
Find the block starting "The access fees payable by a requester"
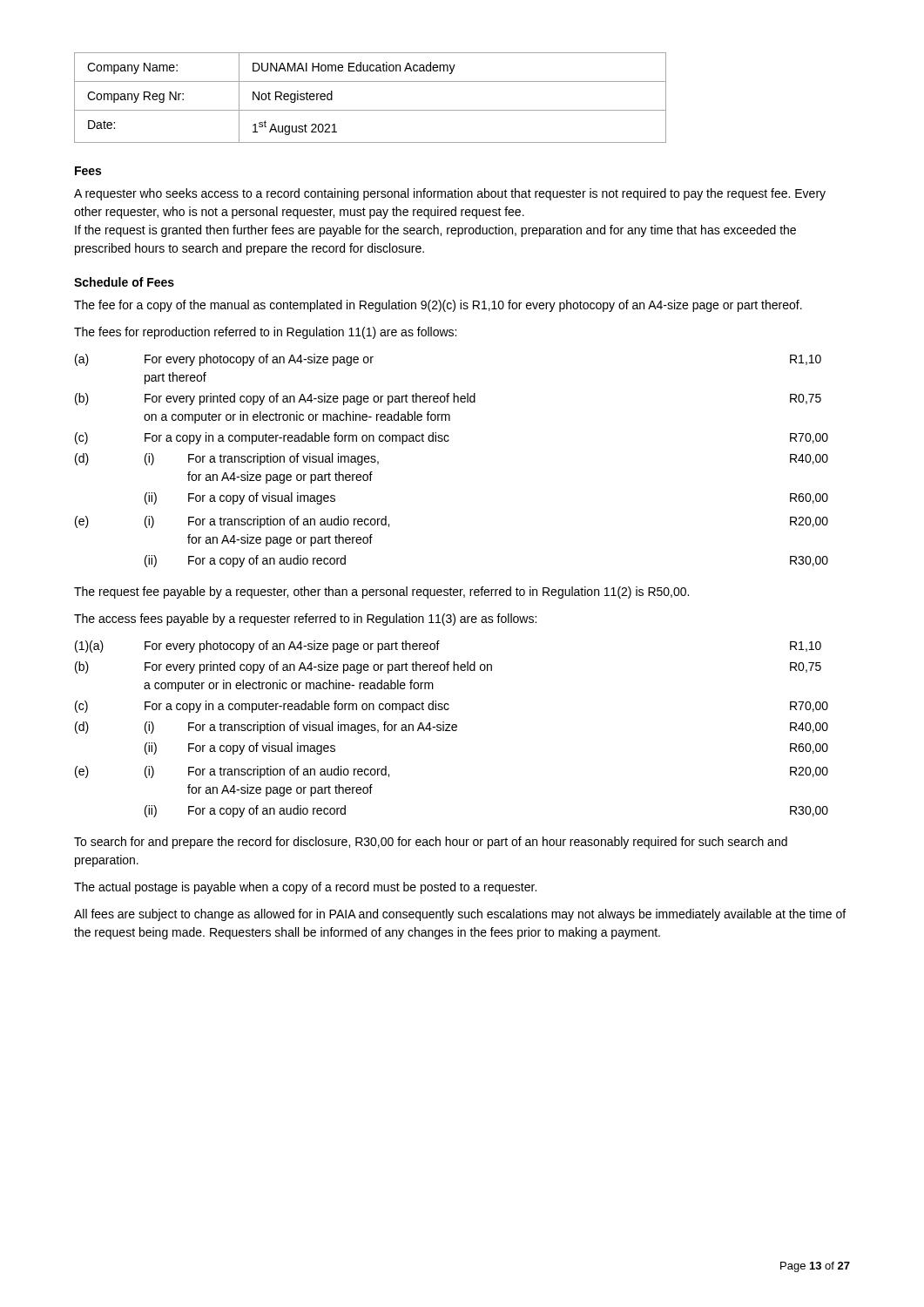coord(306,618)
